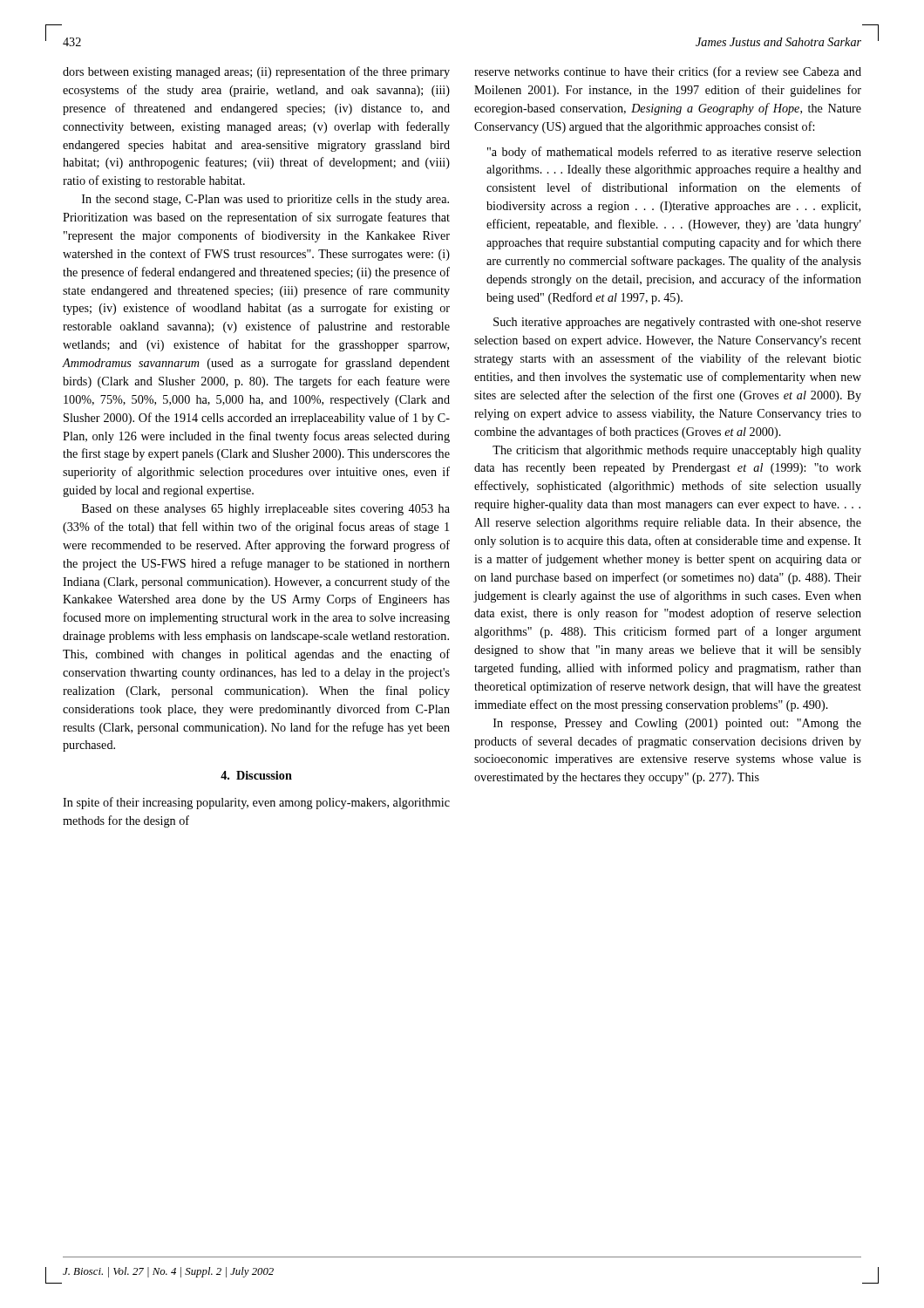
Task: Click on the element starting "reserve networks continue to have their critics"
Action: coord(668,99)
